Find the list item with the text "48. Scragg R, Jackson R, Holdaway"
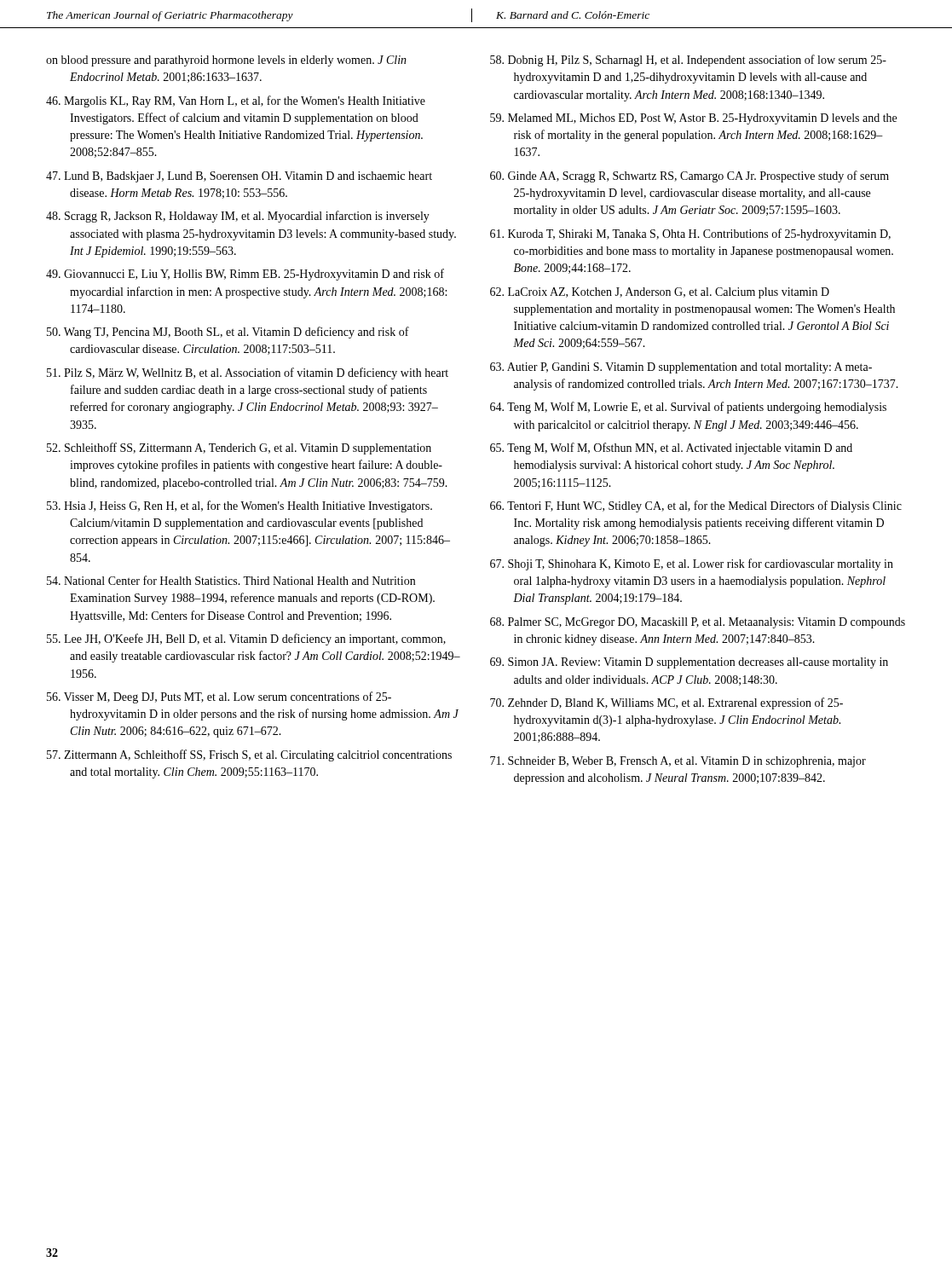 [251, 234]
